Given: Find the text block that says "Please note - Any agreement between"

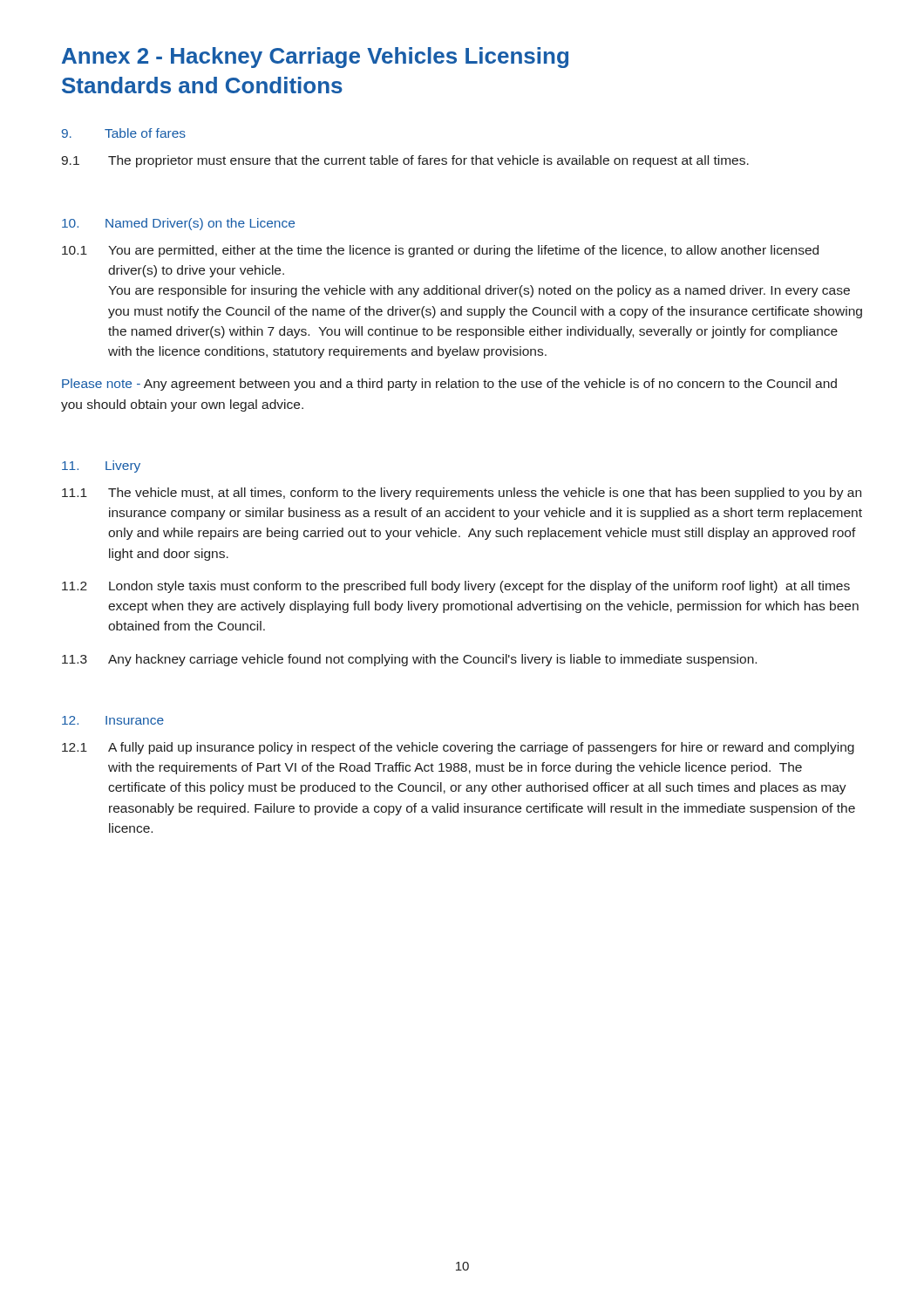Looking at the screenshot, I should (449, 394).
